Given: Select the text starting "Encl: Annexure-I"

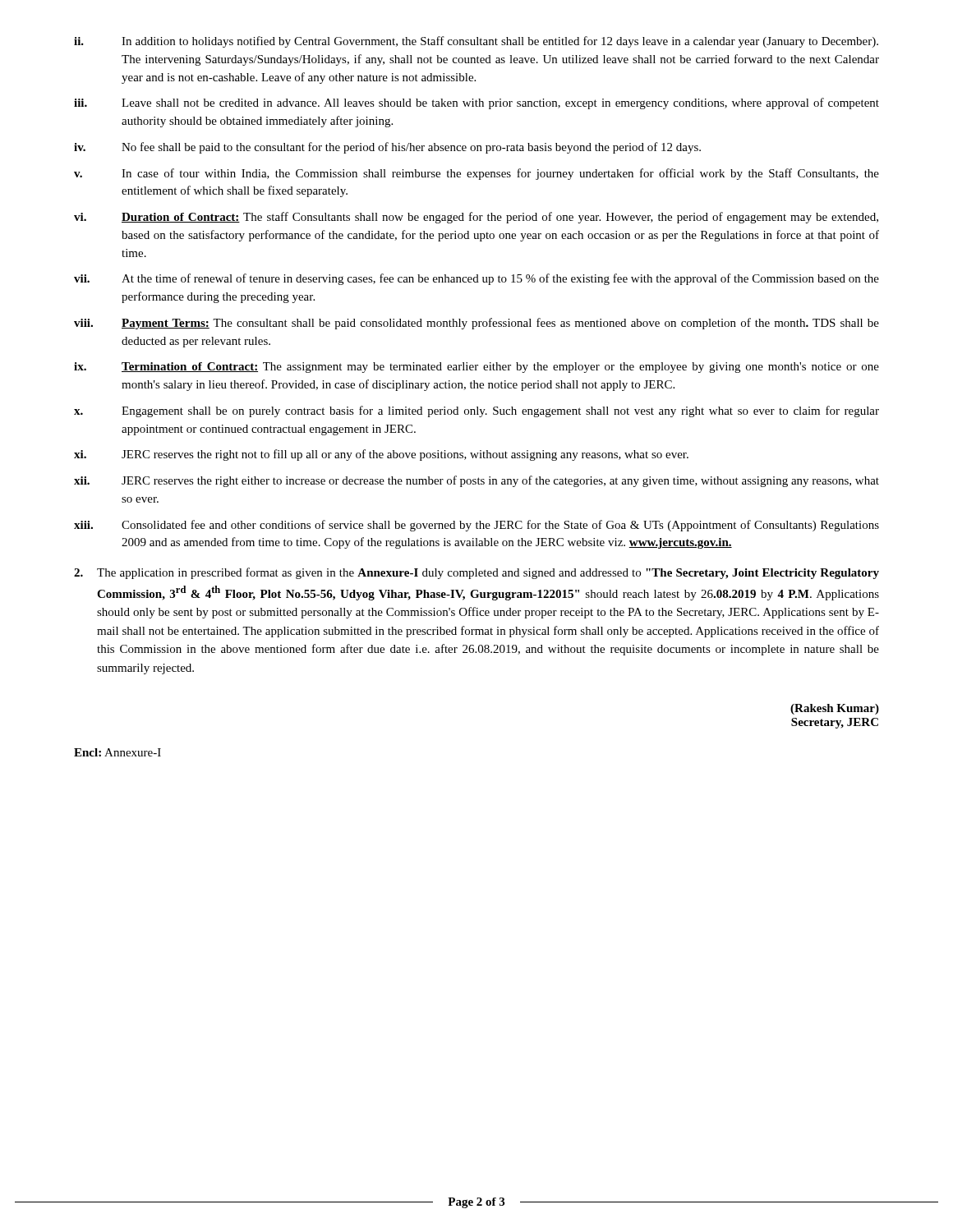Looking at the screenshot, I should (118, 752).
